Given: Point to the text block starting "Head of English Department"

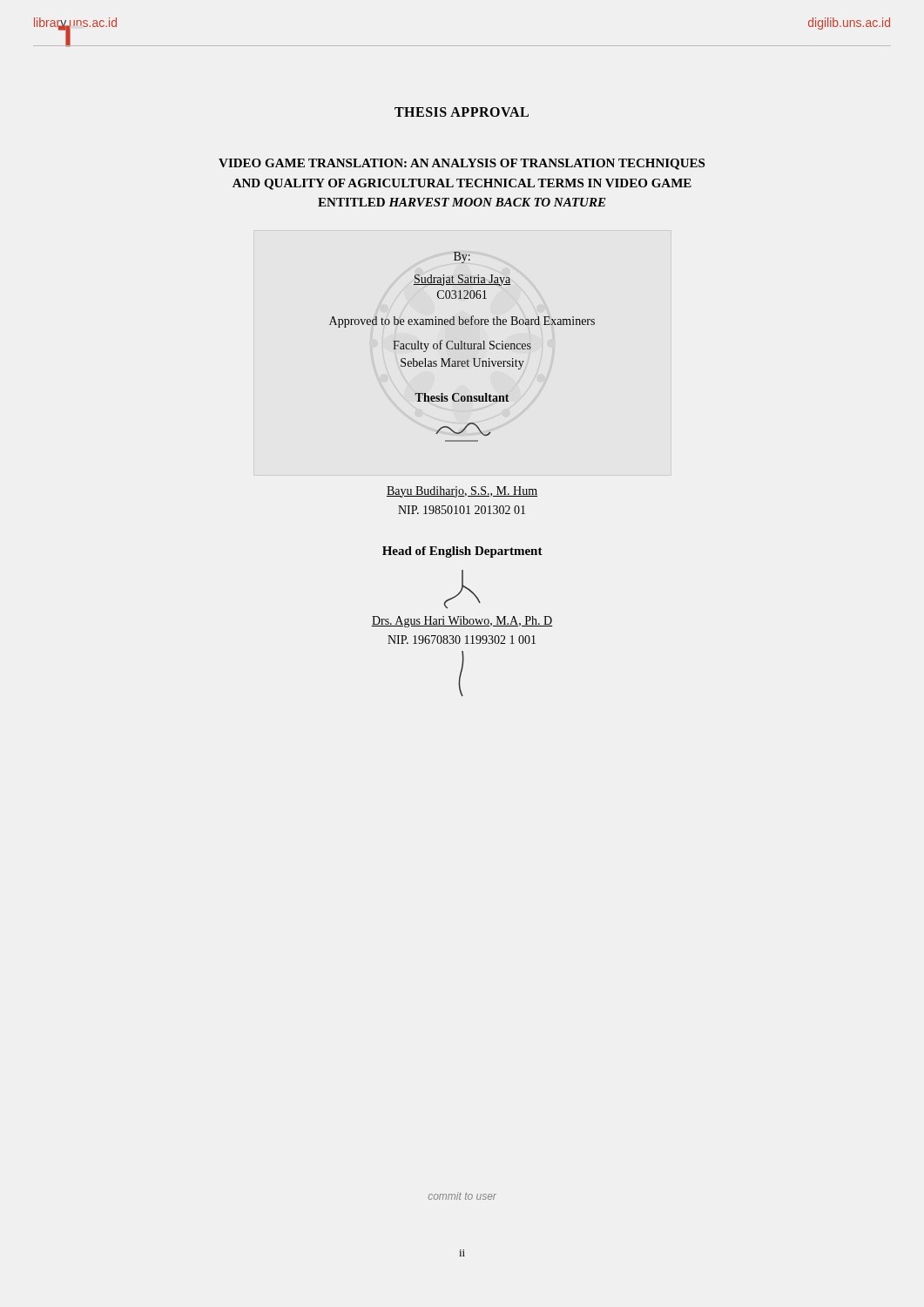Looking at the screenshot, I should coord(462,550).
